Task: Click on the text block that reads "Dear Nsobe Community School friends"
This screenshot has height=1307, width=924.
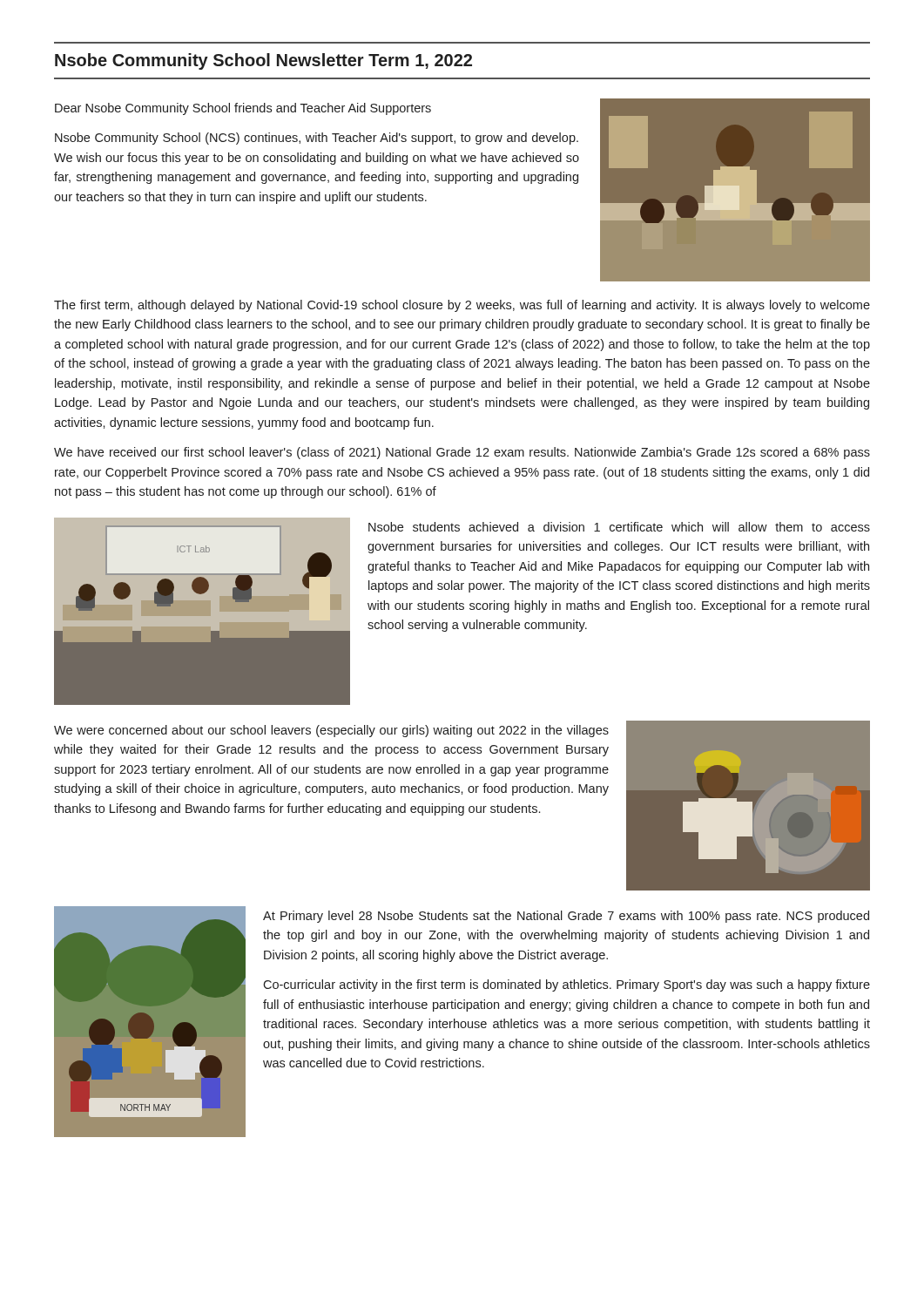Action: pos(243,108)
